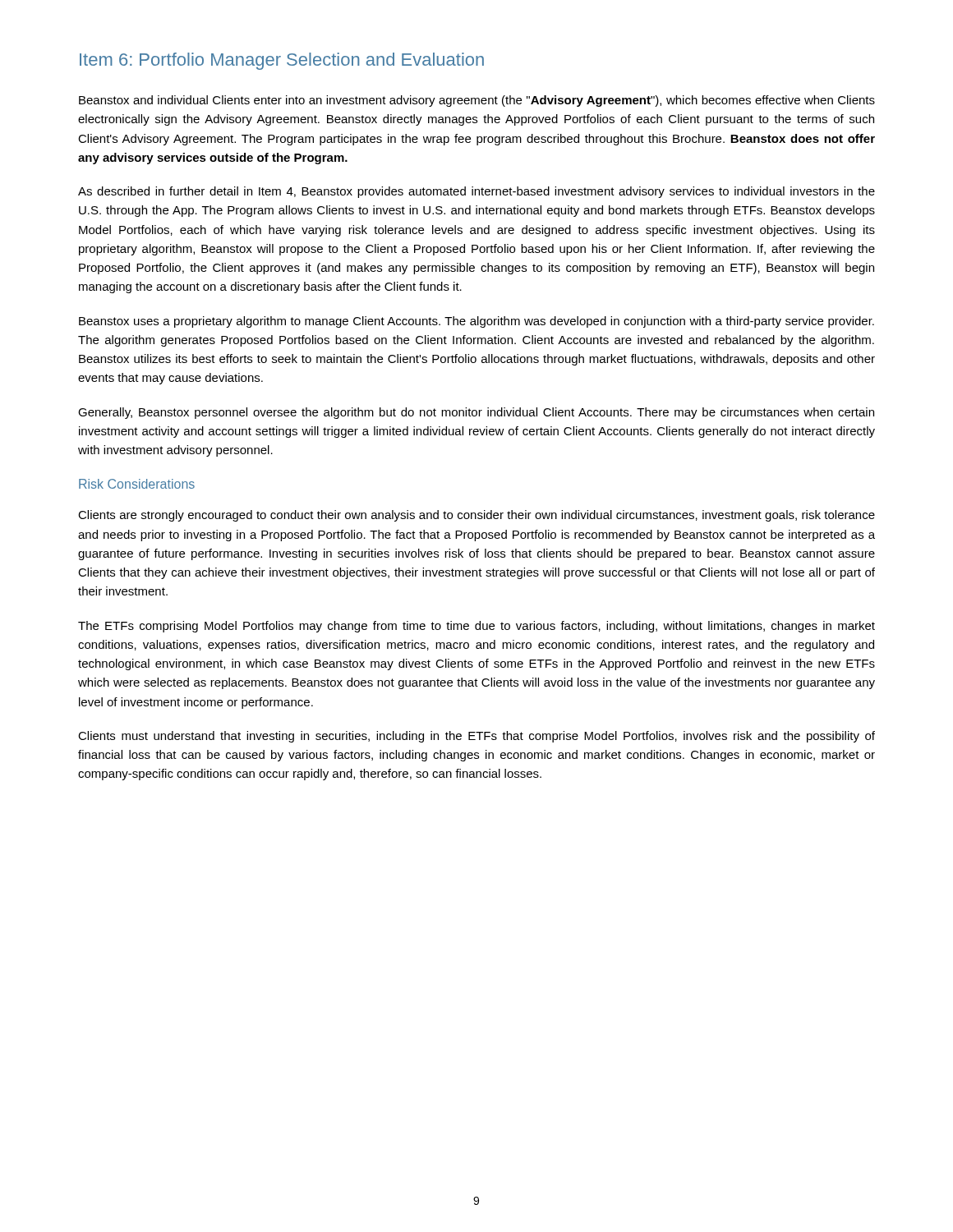The width and height of the screenshot is (953, 1232).
Task: Locate the block starting "Generally, Beanstox personnel oversee the algorithm but do"
Action: tap(476, 431)
